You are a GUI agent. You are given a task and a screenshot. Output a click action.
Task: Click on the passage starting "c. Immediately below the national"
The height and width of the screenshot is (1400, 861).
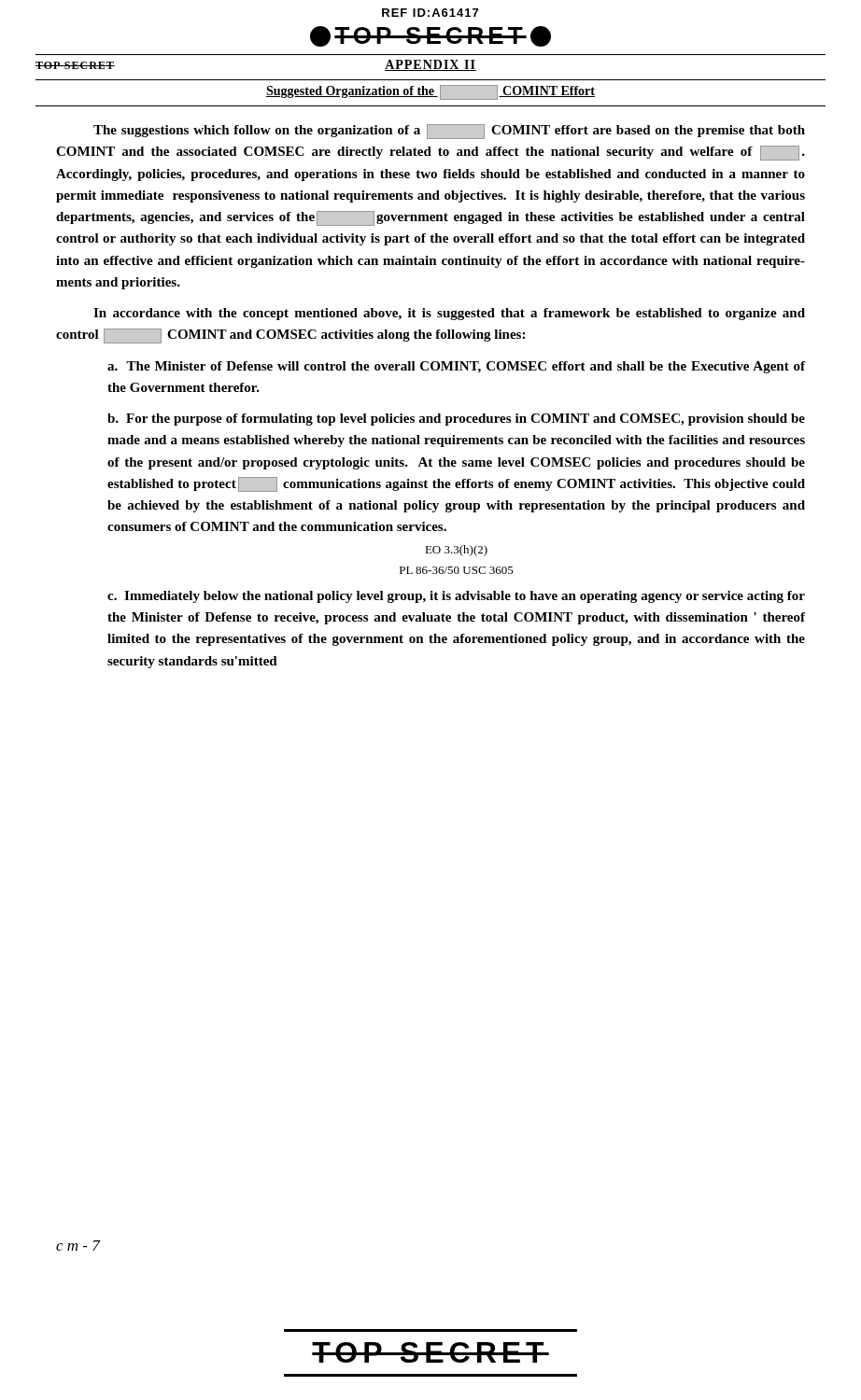point(456,628)
